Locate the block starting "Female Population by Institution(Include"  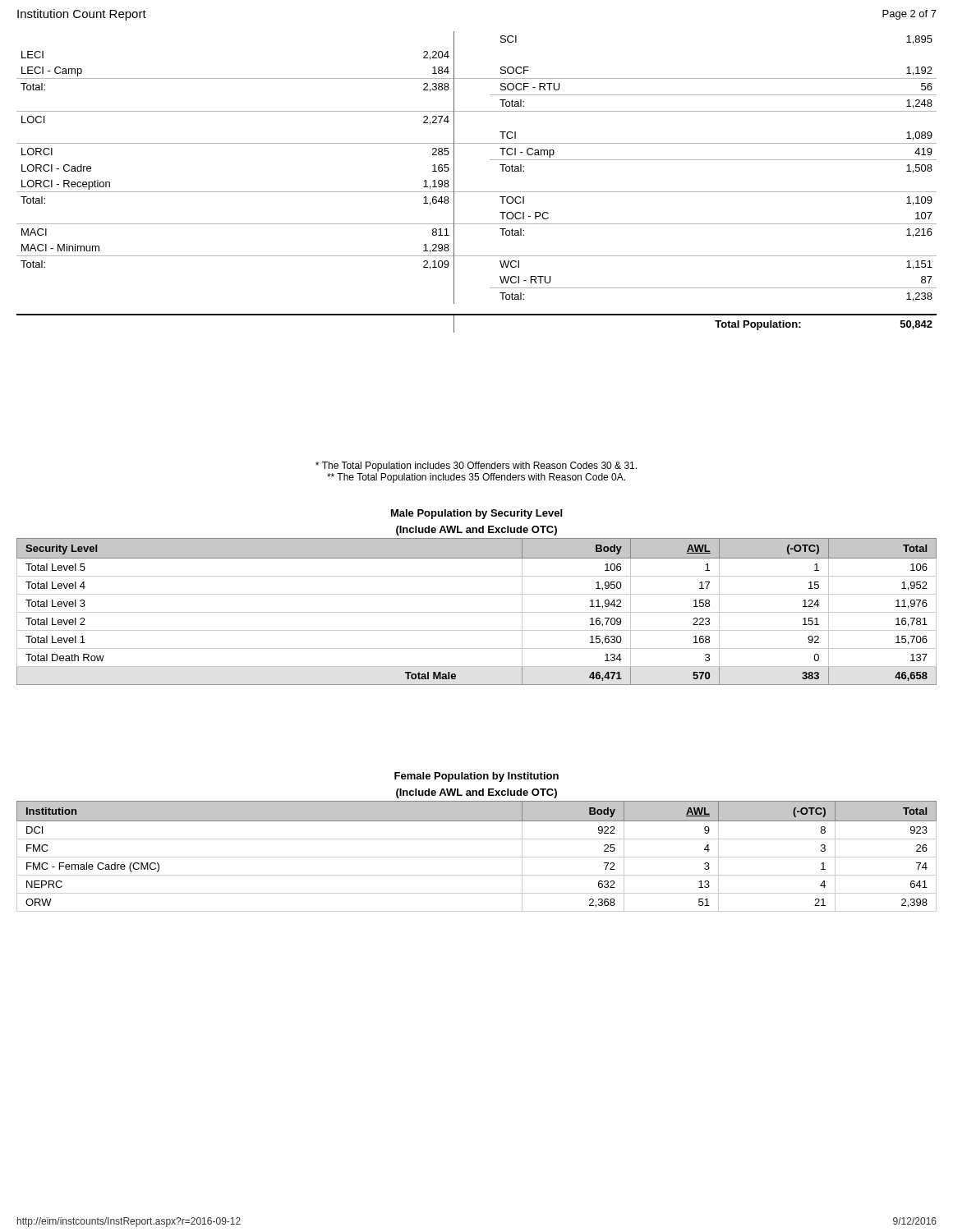[x=476, y=784]
